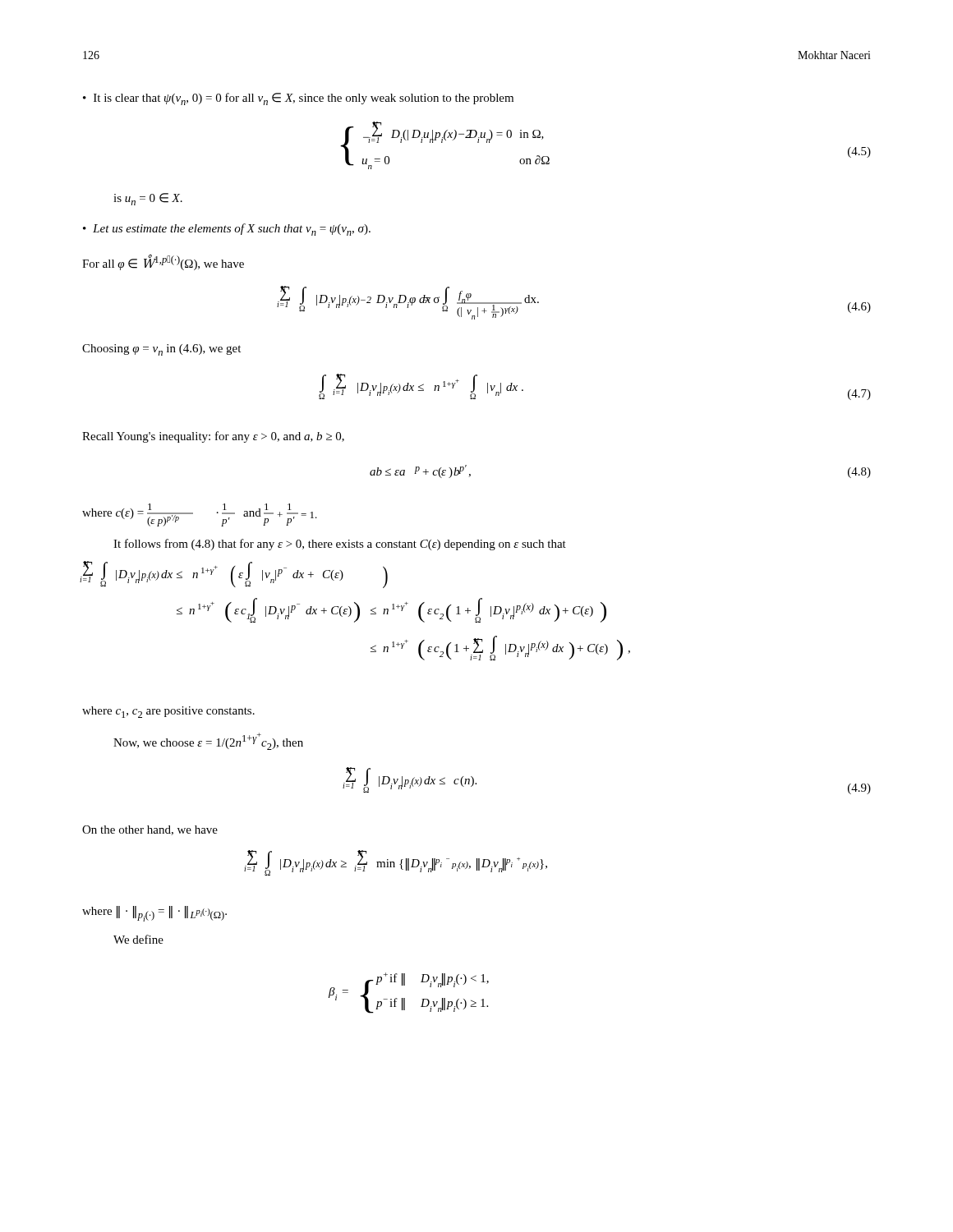Locate the list item that reads "• Let us estimate the elements"

tap(227, 230)
